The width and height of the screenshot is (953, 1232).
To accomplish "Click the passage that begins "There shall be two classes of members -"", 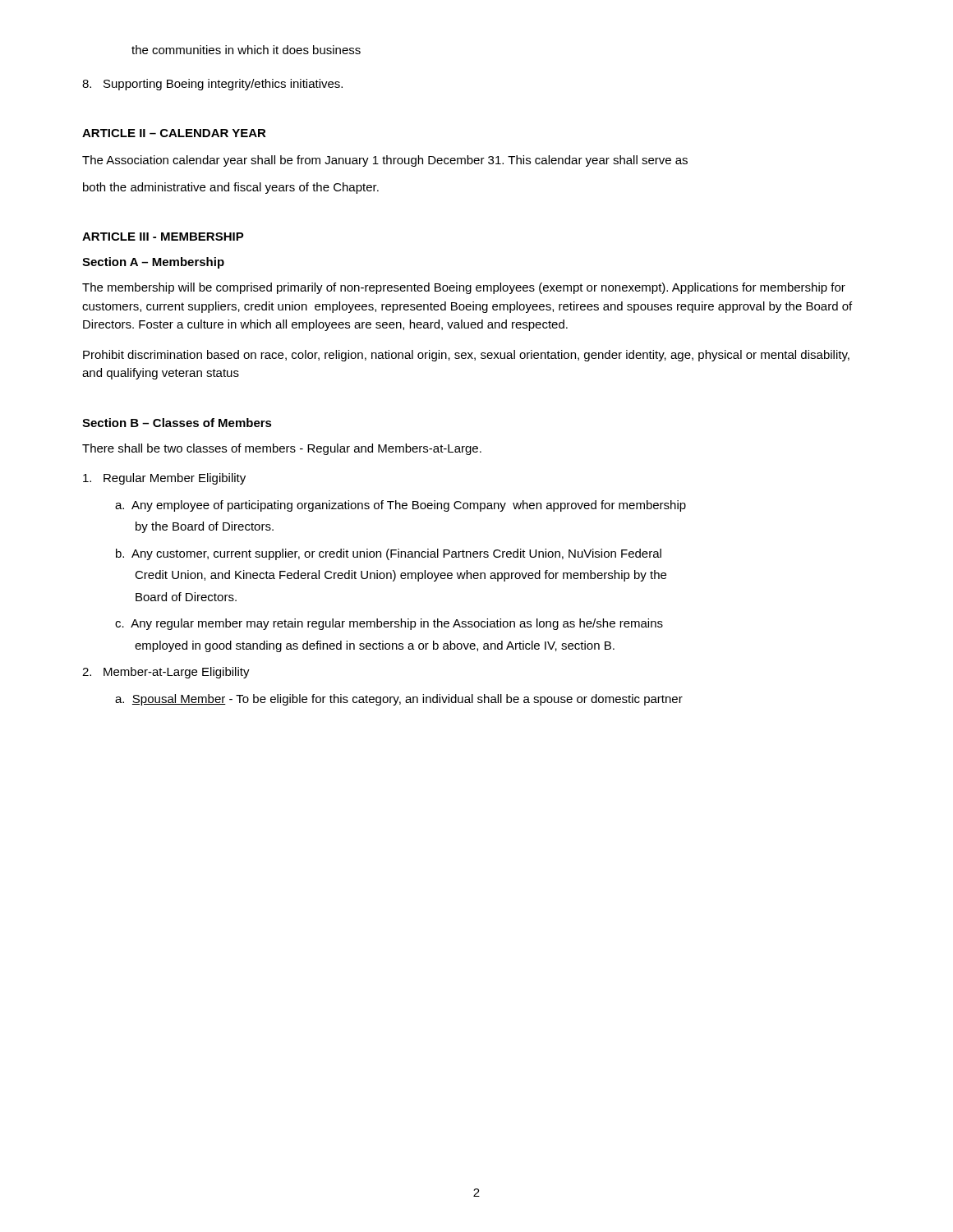I will tap(476, 448).
